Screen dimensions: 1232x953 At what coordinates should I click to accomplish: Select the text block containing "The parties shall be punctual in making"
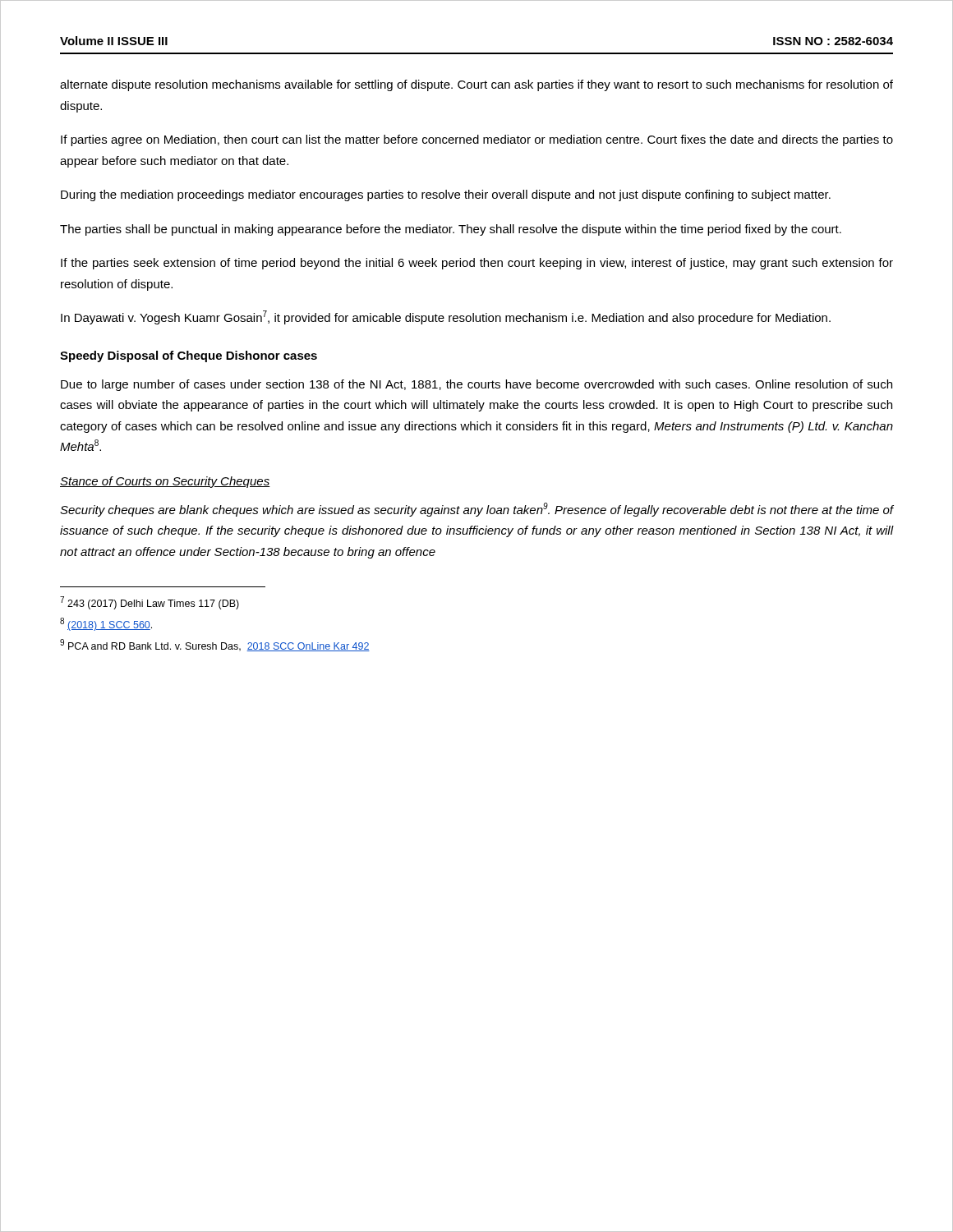click(x=451, y=228)
